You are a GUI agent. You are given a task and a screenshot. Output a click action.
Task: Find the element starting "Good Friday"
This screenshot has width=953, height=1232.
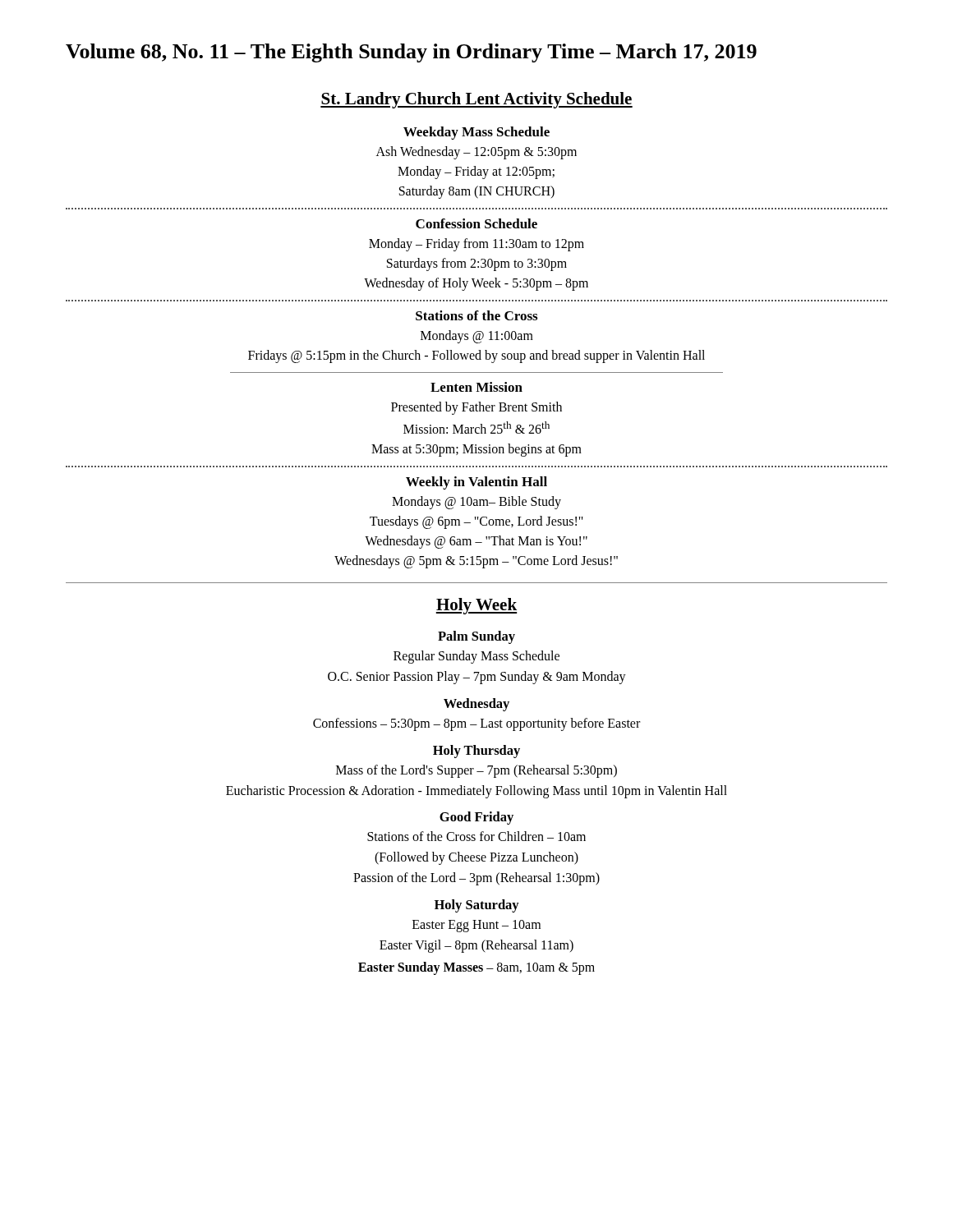coord(476,817)
